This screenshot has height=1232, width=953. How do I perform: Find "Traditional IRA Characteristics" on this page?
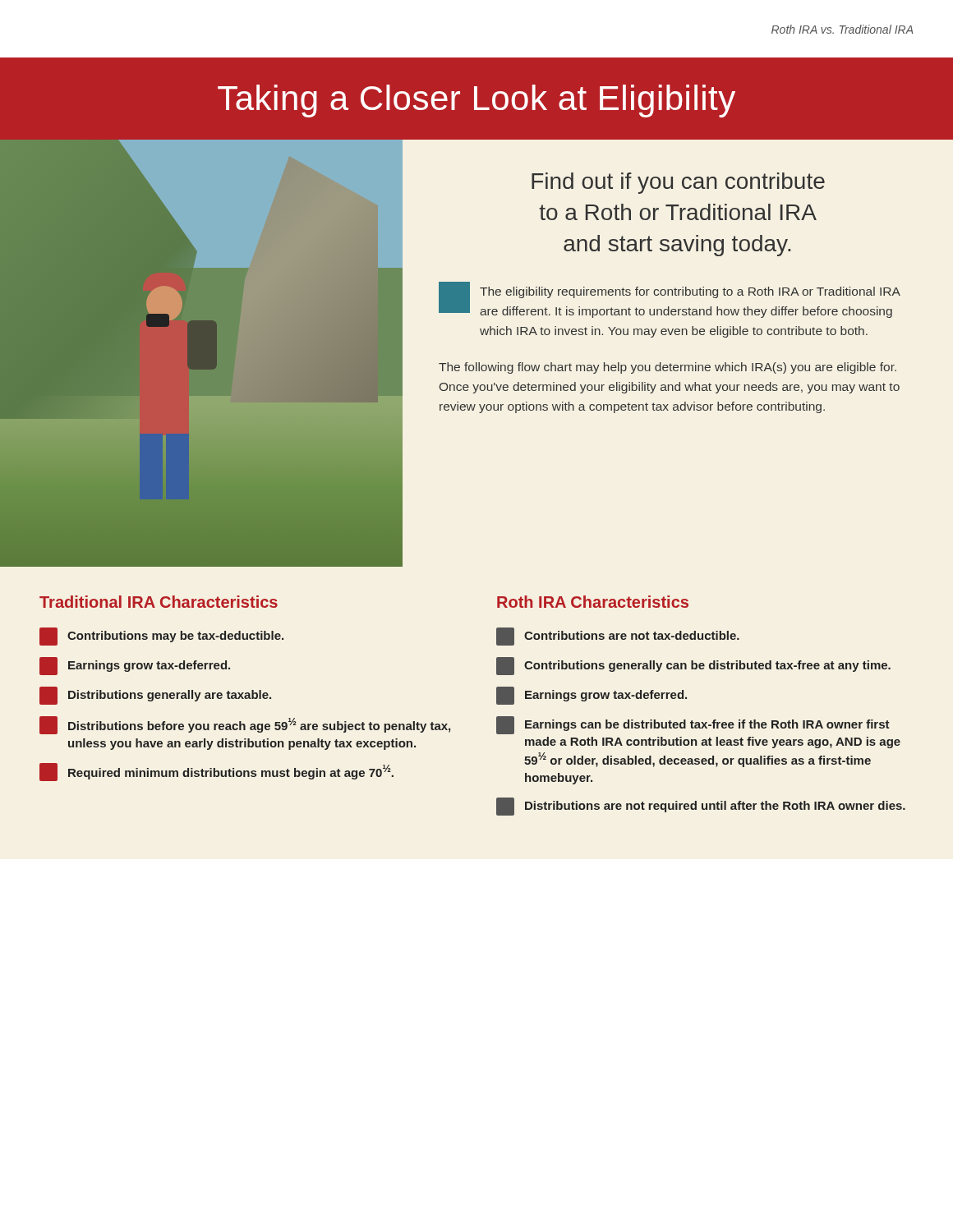248,602
